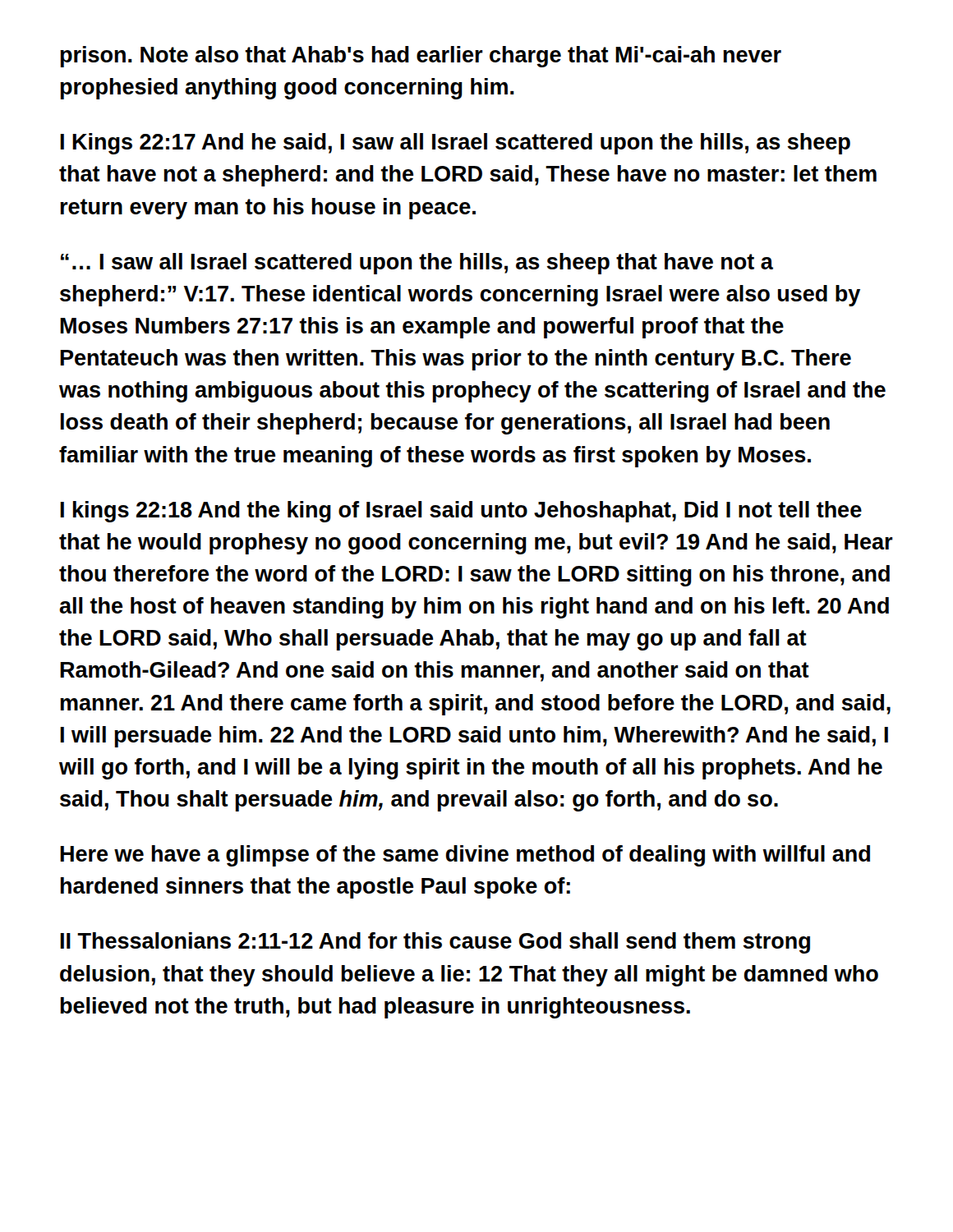Select the text block with the text "II Thessalonians 2:11-12 And for this cause"
This screenshot has height=1232, width=953.
(x=476, y=974)
